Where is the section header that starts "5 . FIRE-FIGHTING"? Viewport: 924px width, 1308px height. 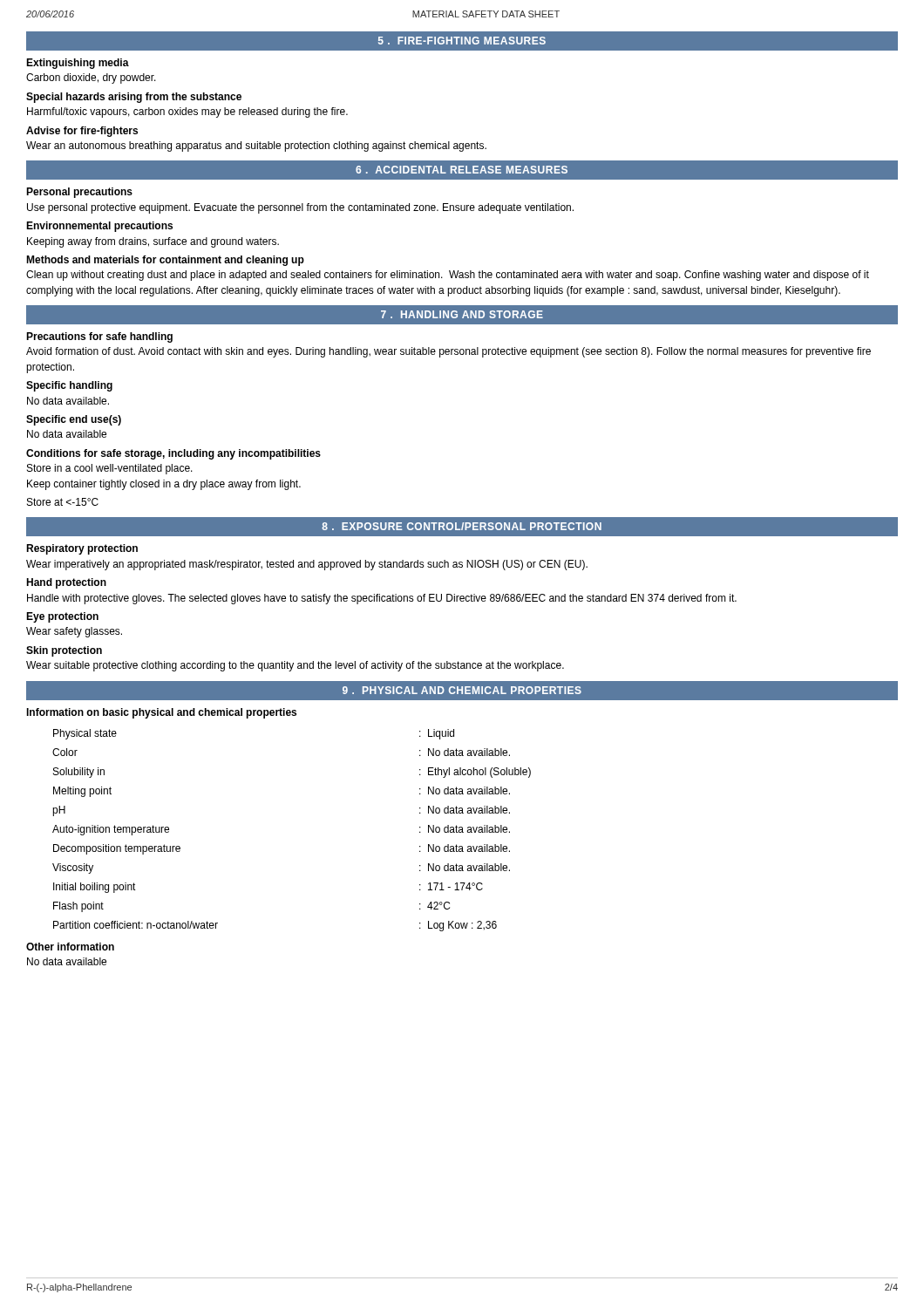pyautogui.click(x=462, y=41)
